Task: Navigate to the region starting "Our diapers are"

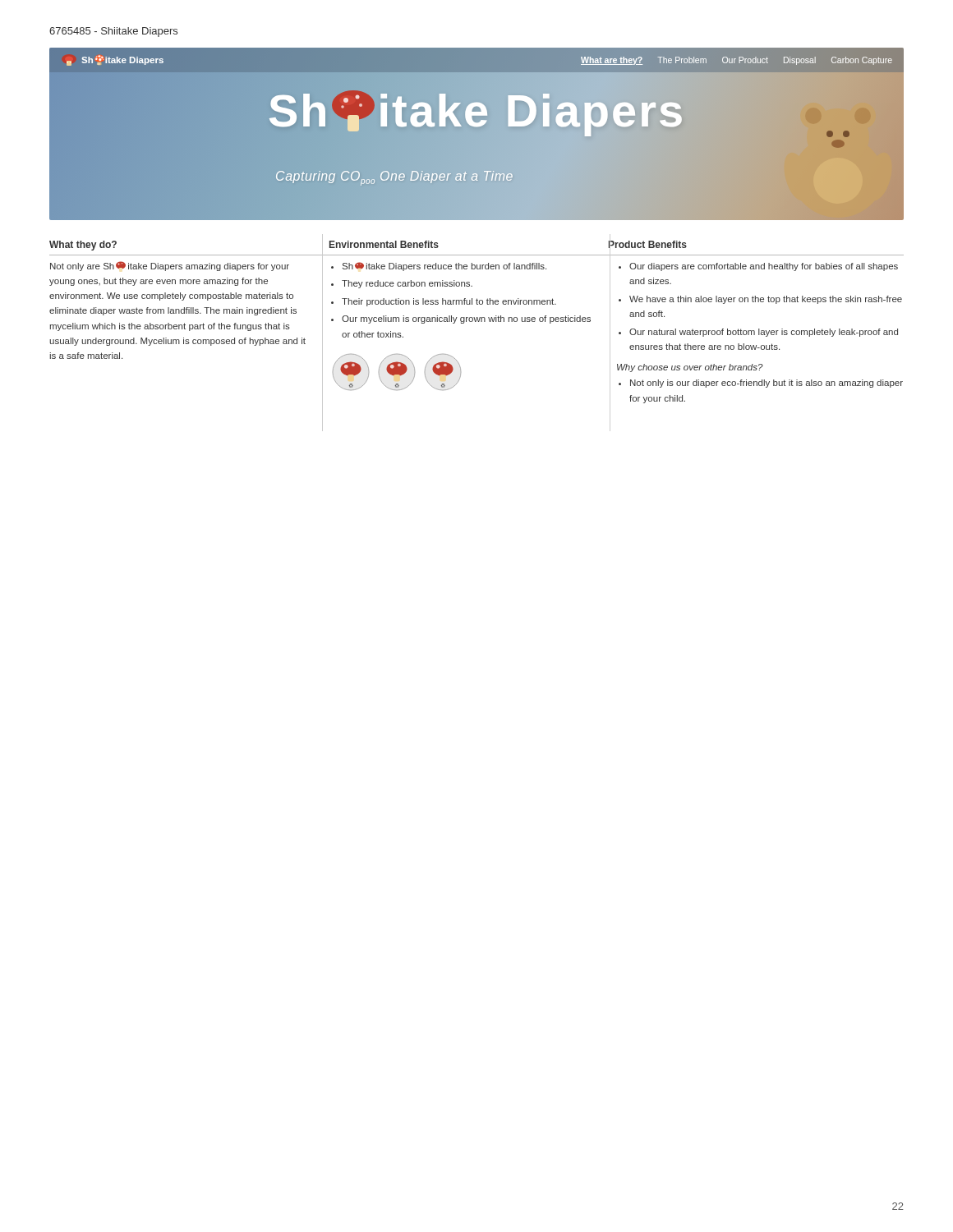Action: [x=764, y=274]
